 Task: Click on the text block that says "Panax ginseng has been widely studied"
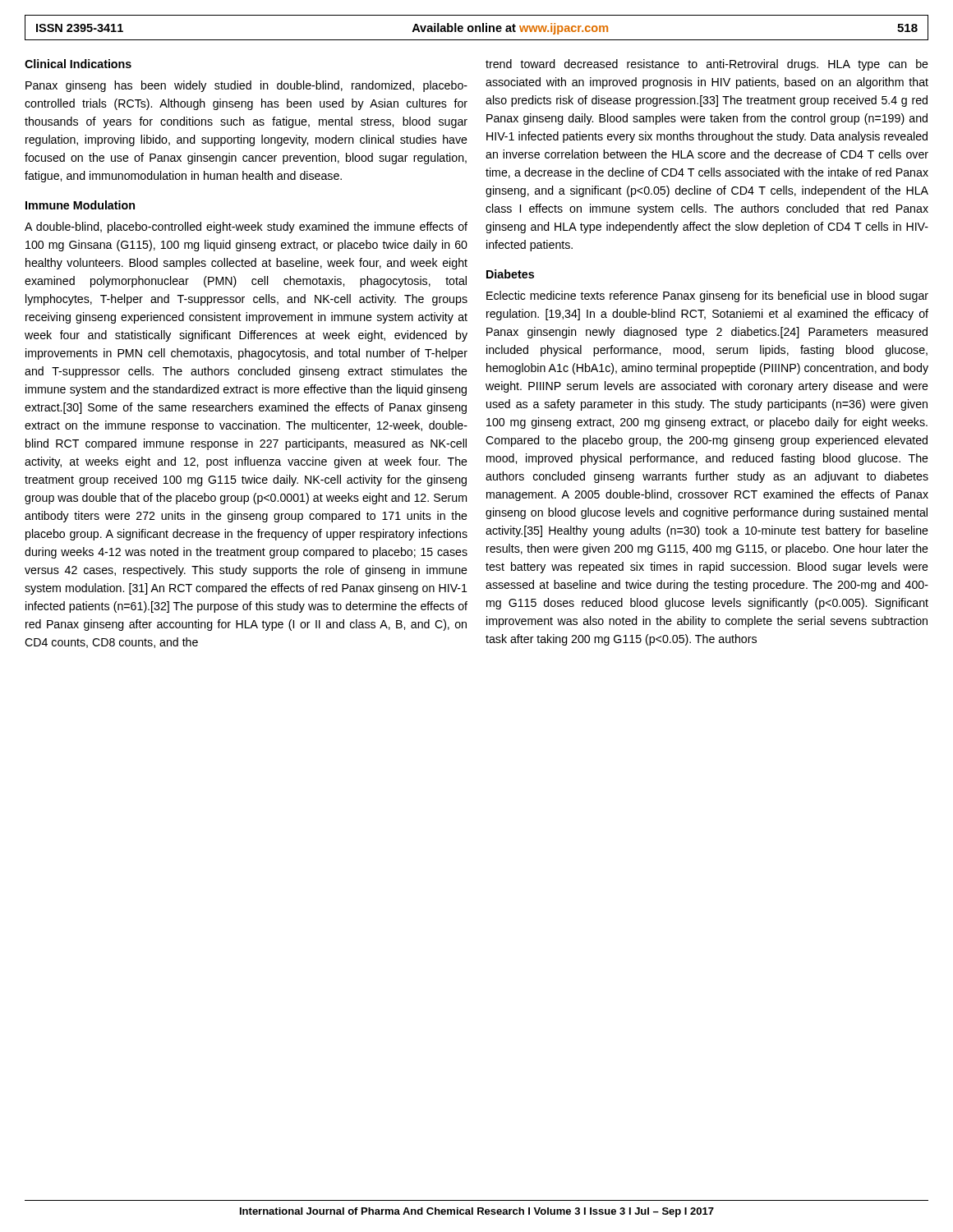[246, 131]
